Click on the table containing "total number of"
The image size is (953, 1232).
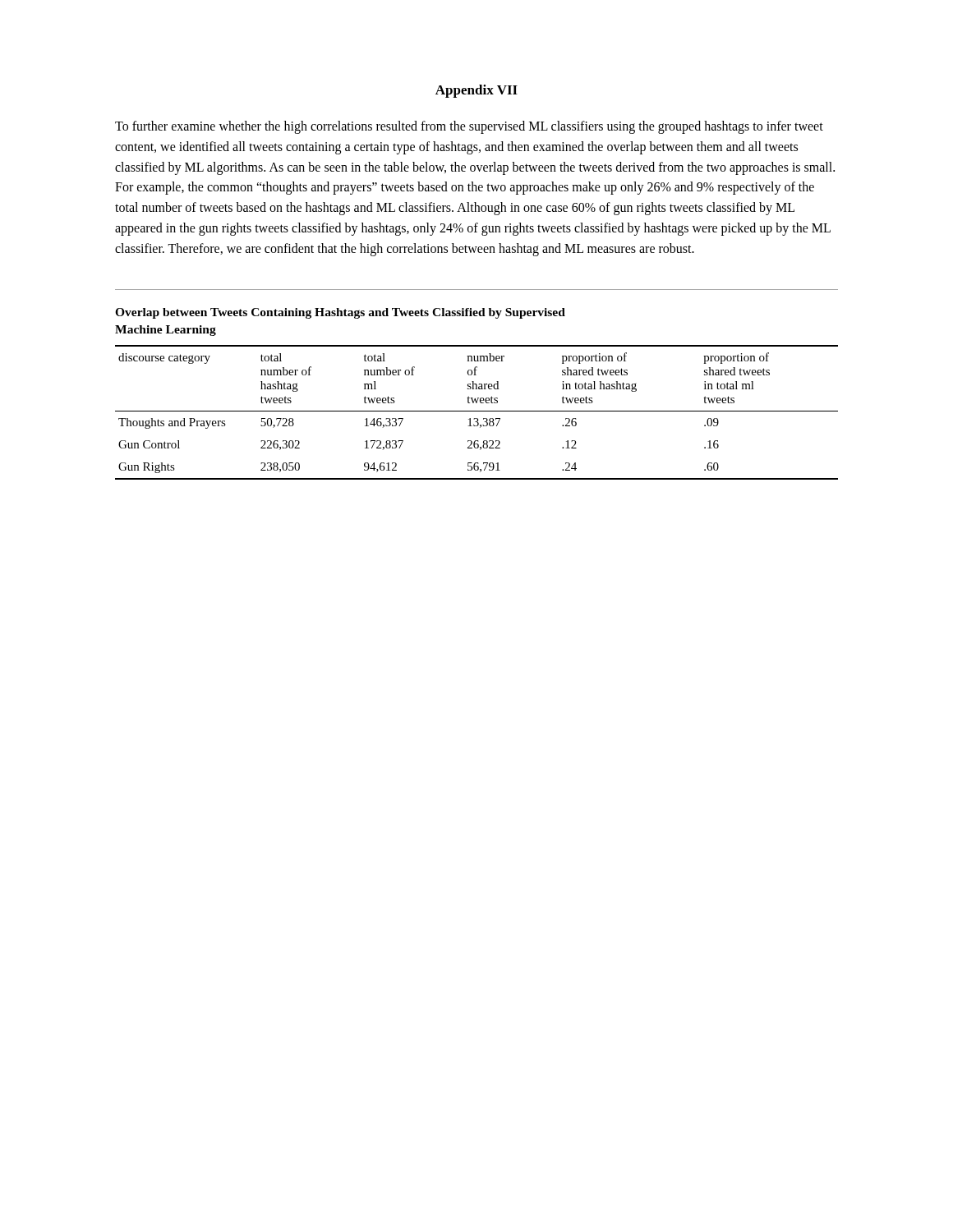(476, 412)
